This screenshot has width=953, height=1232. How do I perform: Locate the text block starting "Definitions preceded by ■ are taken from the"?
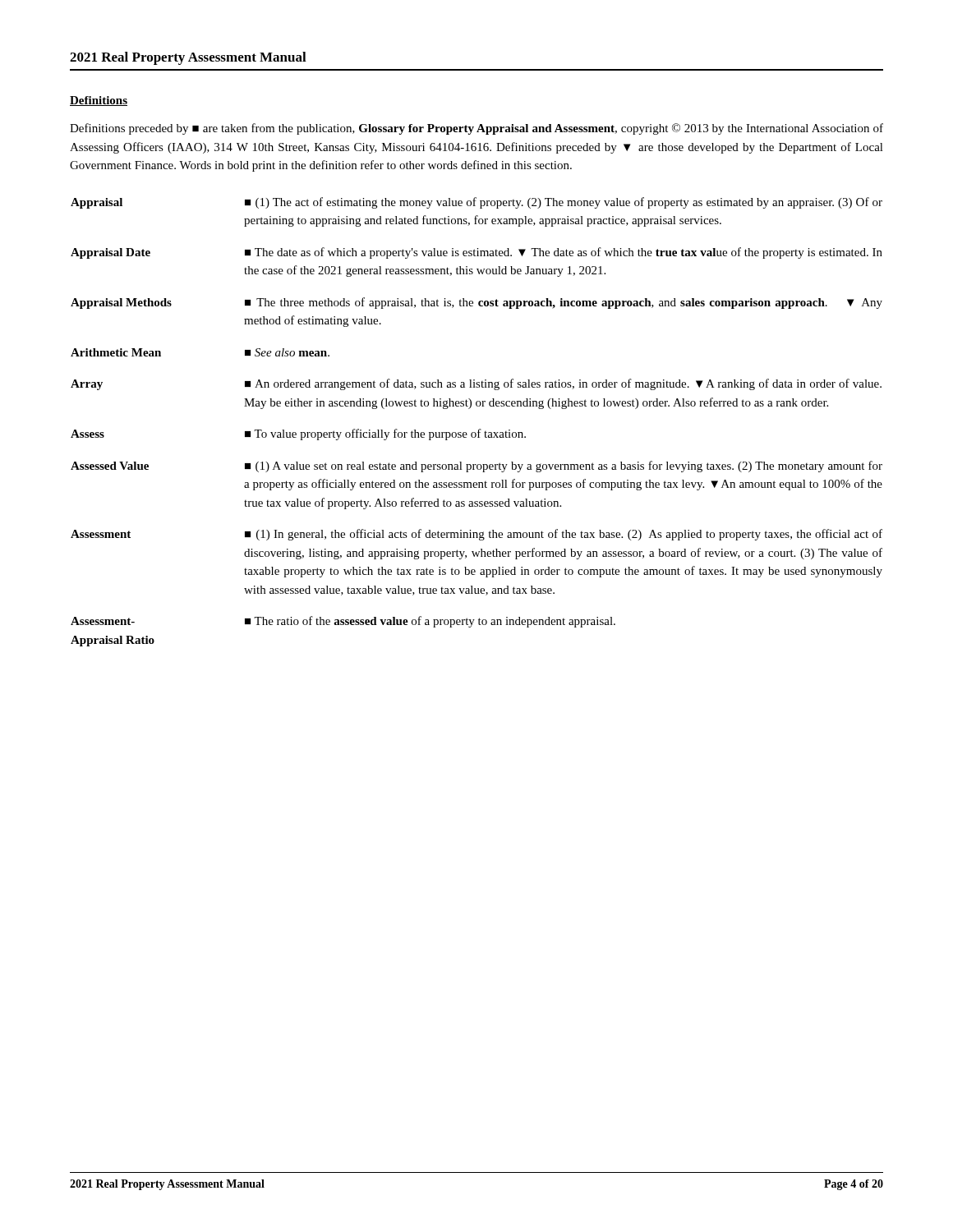(476, 147)
